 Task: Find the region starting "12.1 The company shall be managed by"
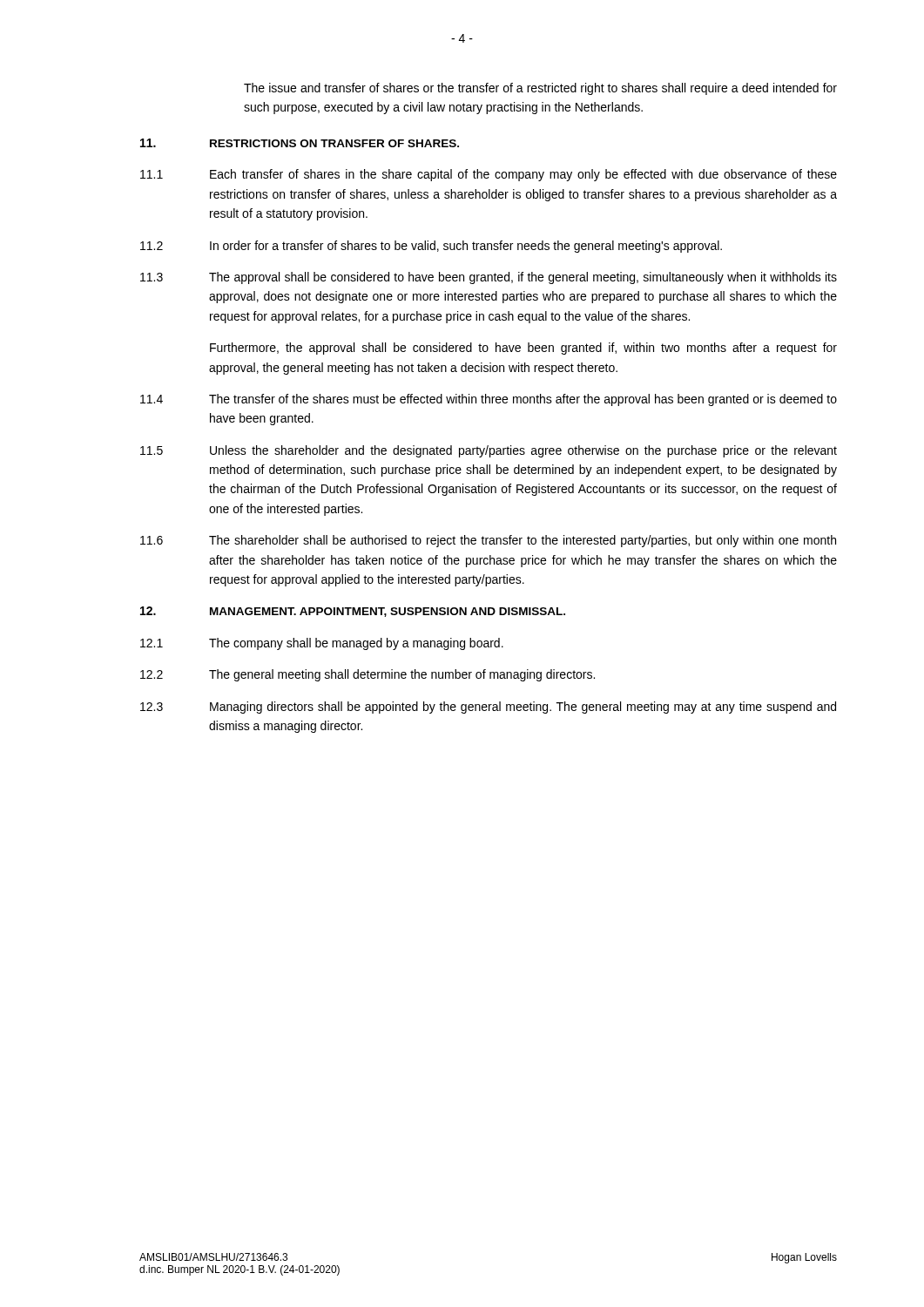488,643
